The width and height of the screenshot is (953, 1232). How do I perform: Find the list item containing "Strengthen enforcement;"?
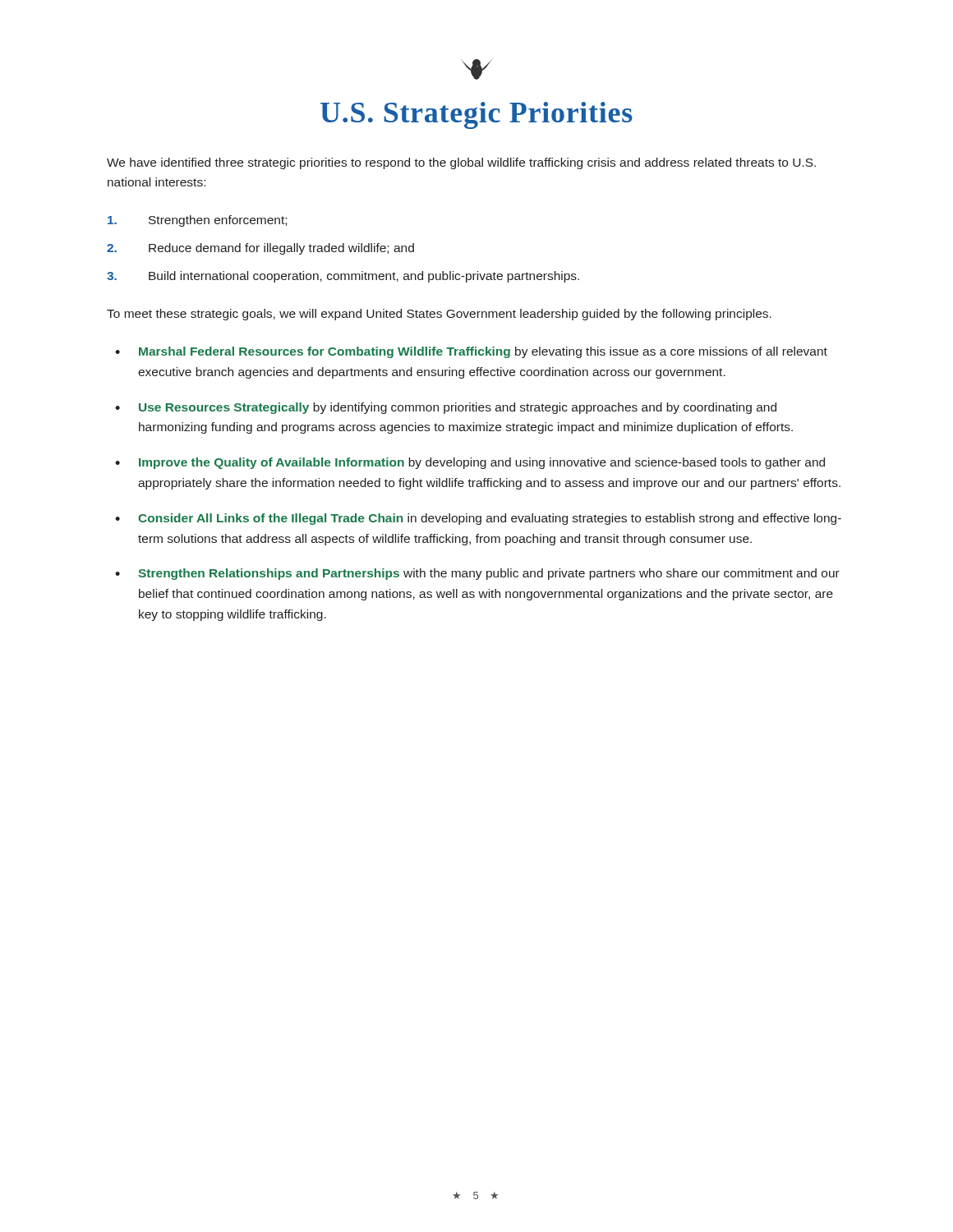click(x=197, y=221)
